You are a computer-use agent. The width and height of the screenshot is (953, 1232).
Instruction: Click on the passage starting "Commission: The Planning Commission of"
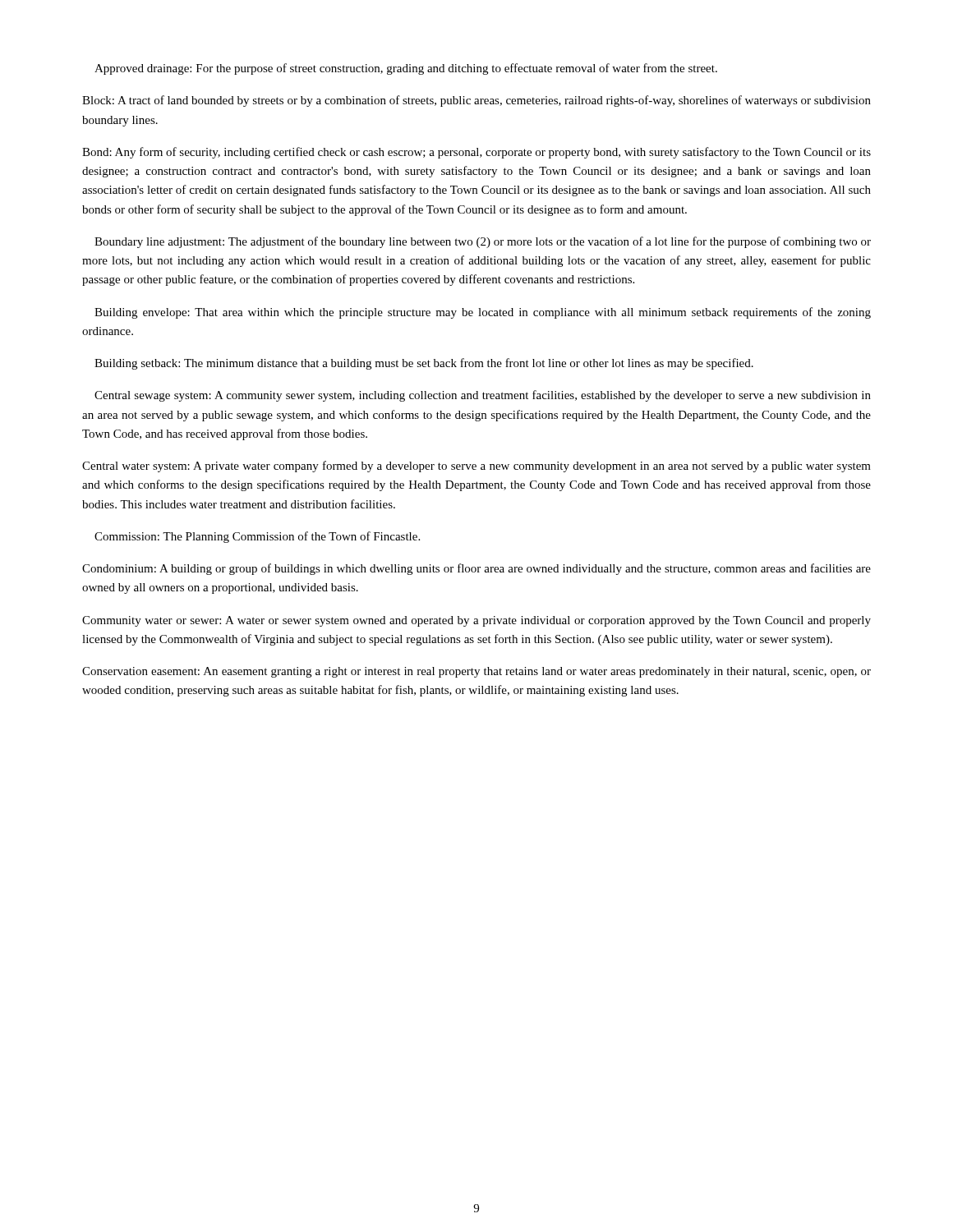(258, 536)
